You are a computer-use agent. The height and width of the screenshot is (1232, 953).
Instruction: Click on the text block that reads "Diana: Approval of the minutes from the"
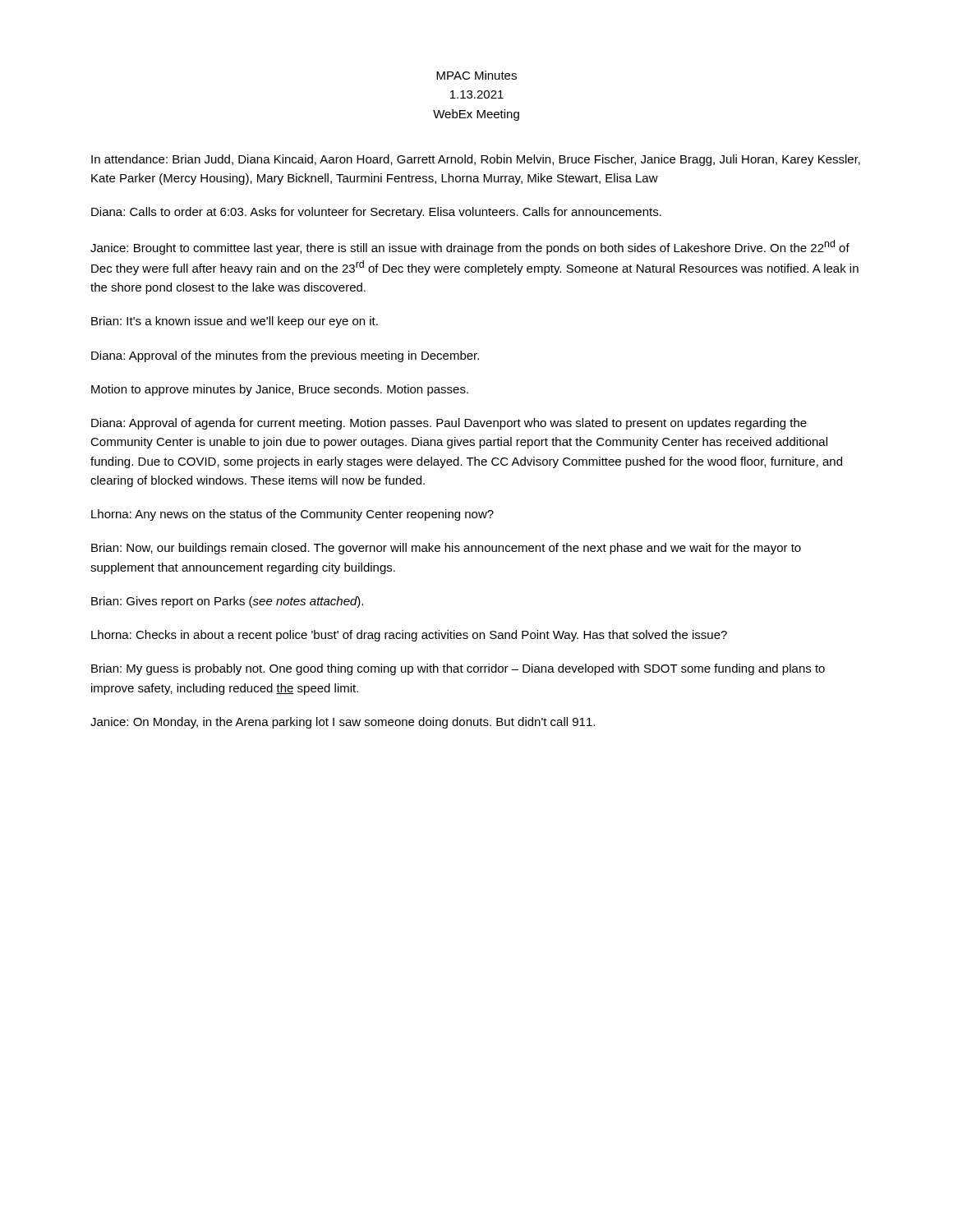[285, 355]
